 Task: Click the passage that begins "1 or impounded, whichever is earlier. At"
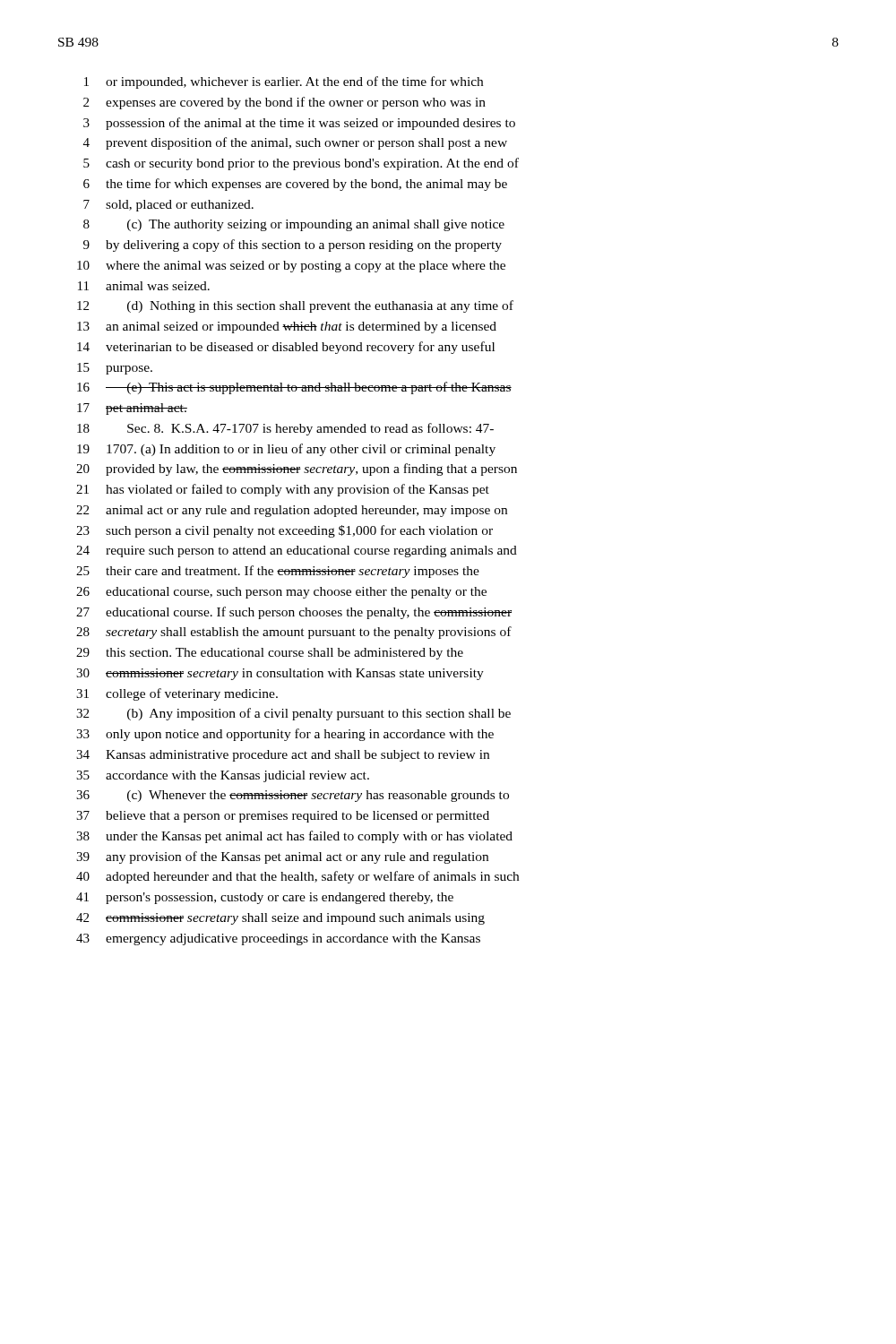coord(448,510)
